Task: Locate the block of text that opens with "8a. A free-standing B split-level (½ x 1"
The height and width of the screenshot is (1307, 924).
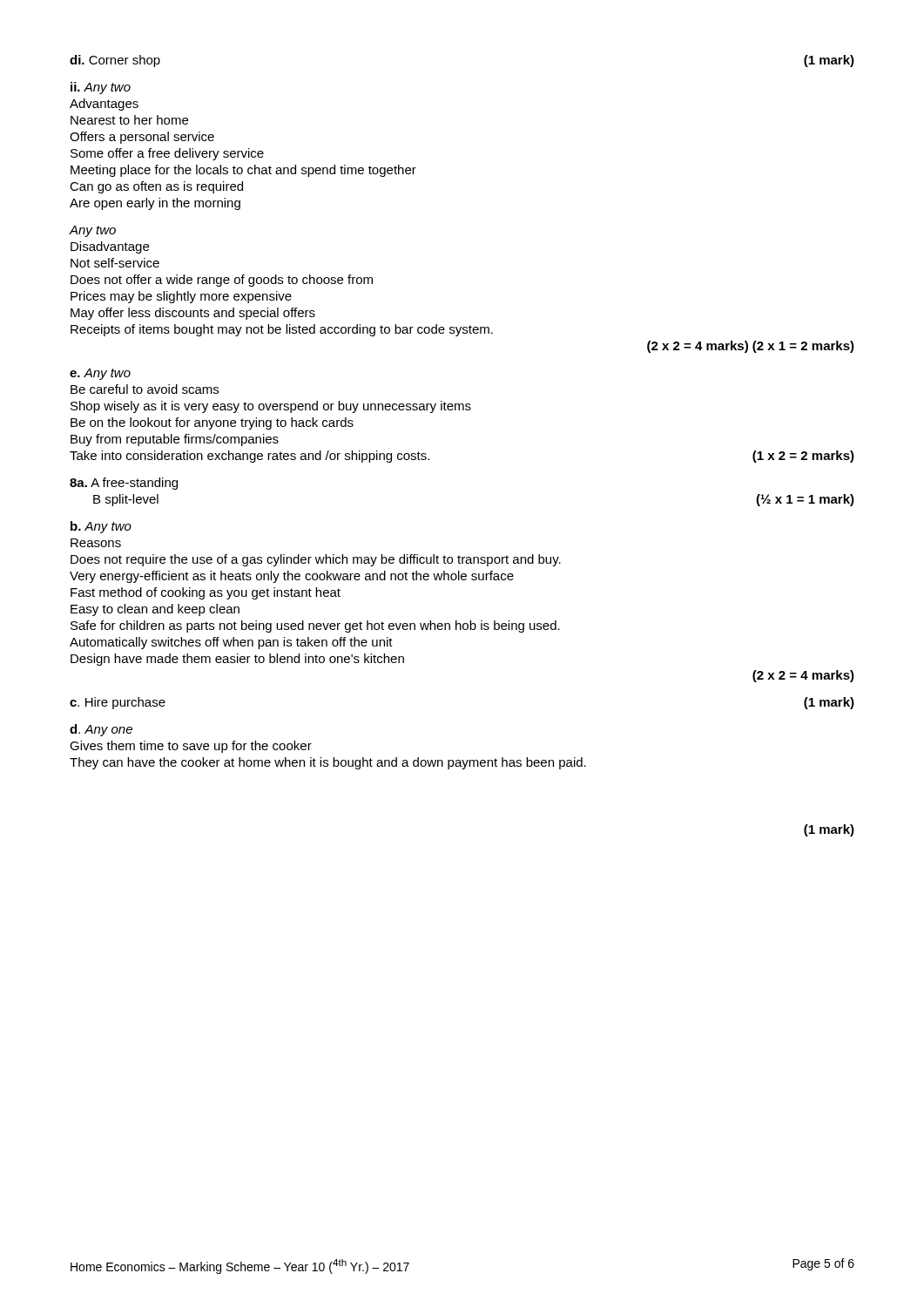Action: 124,484
